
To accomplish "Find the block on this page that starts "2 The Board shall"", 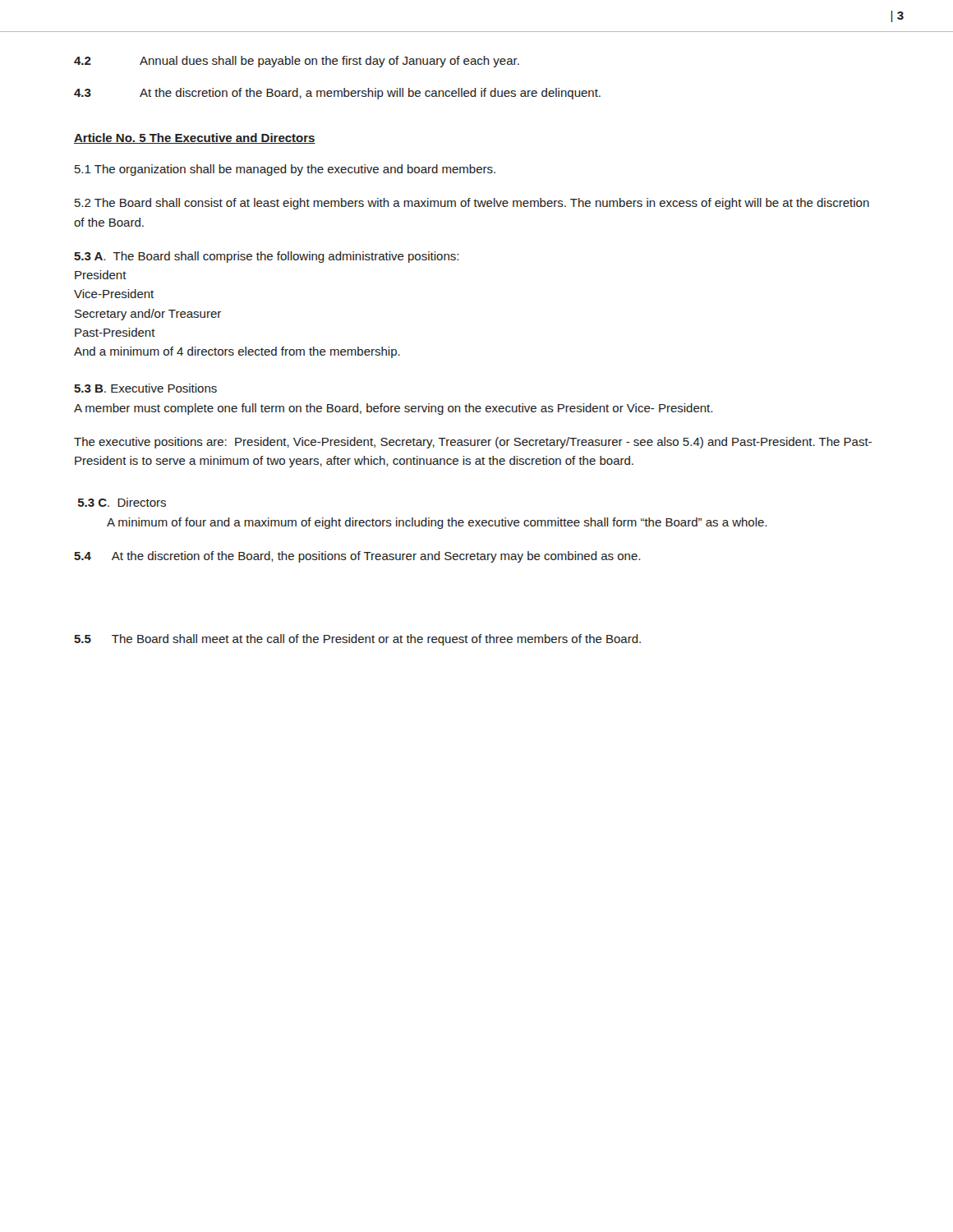I will pos(472,212).
